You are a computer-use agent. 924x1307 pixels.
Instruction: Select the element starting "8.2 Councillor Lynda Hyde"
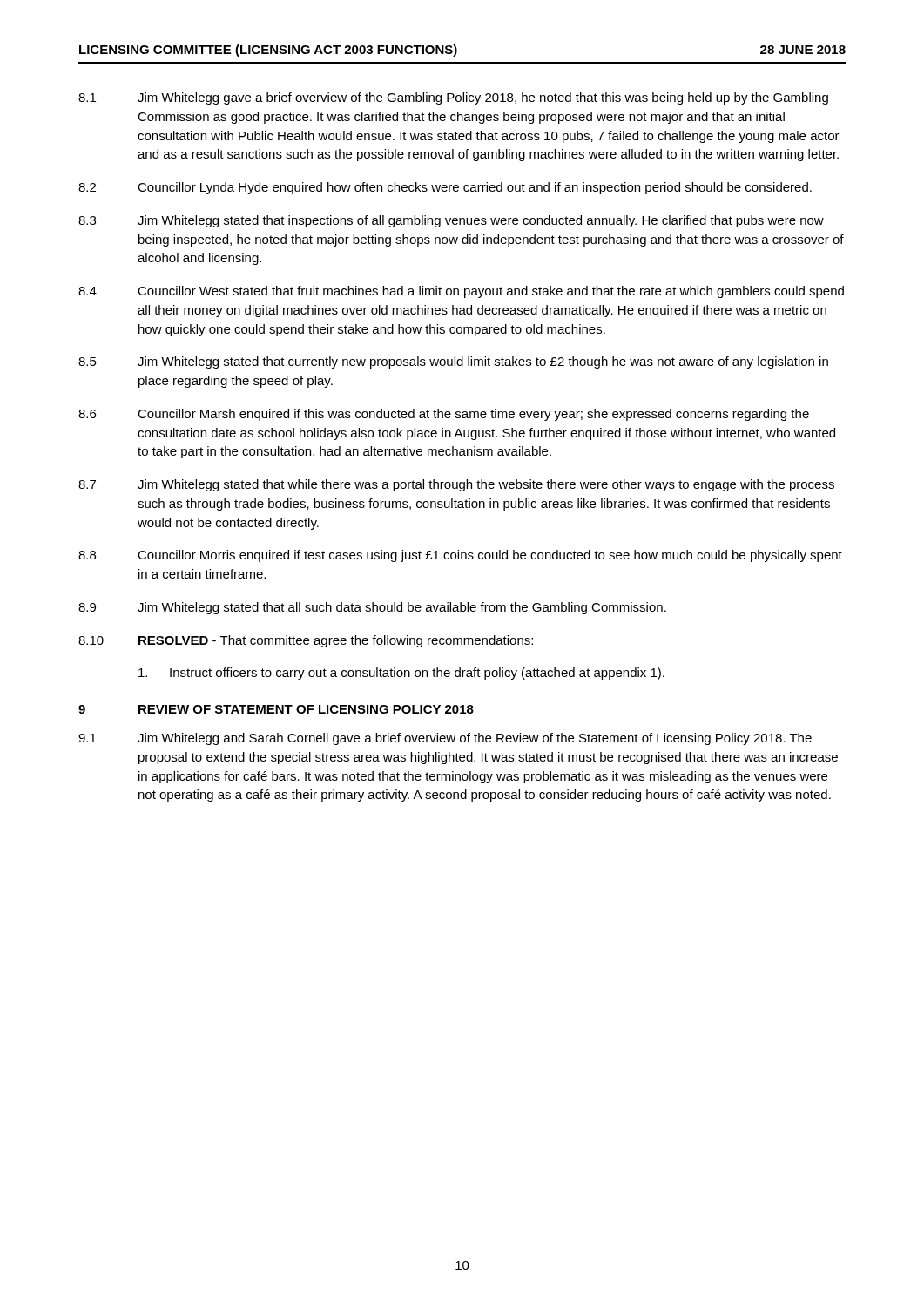462,187
